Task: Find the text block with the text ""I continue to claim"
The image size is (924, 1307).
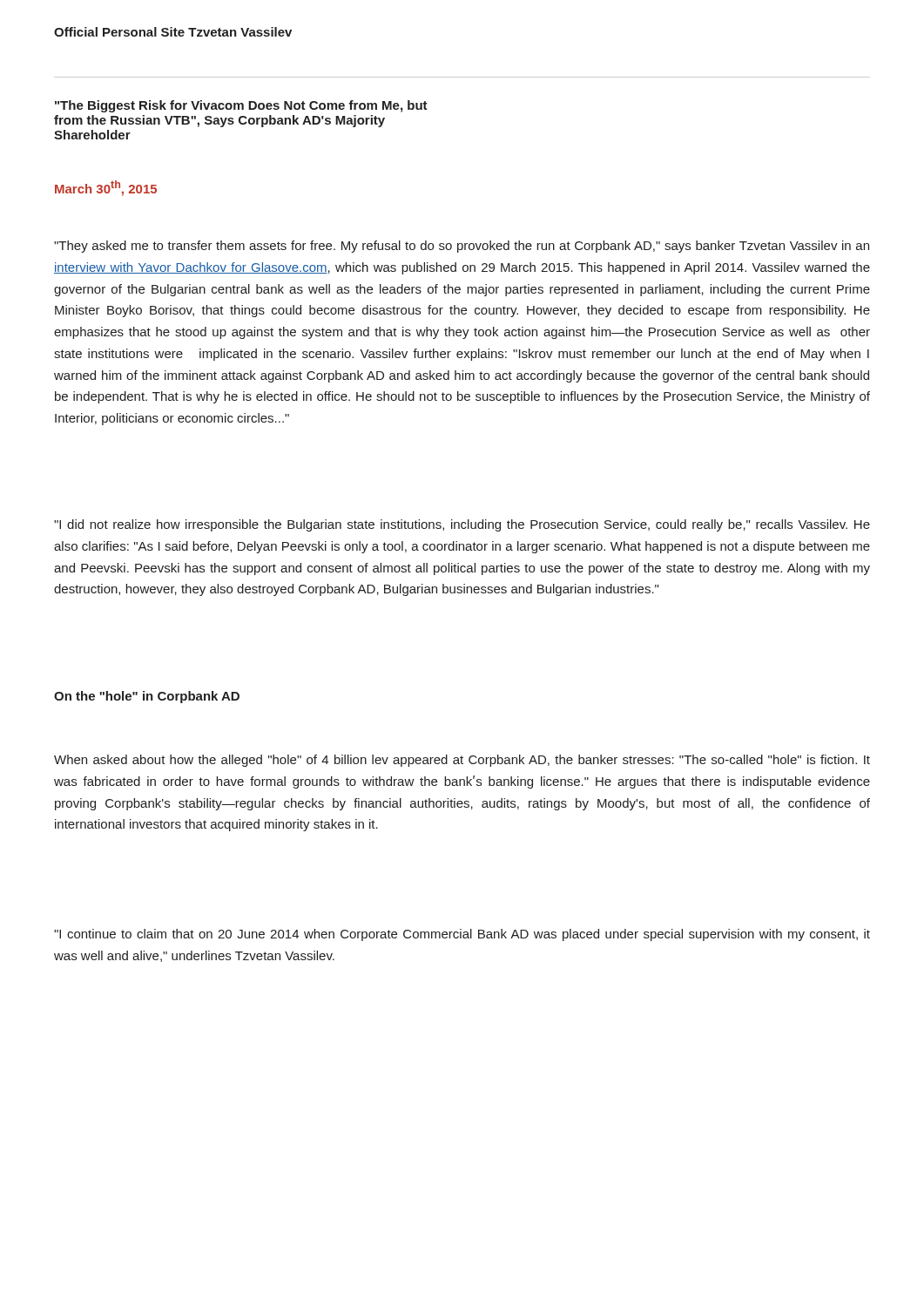Action: point(462,944)
